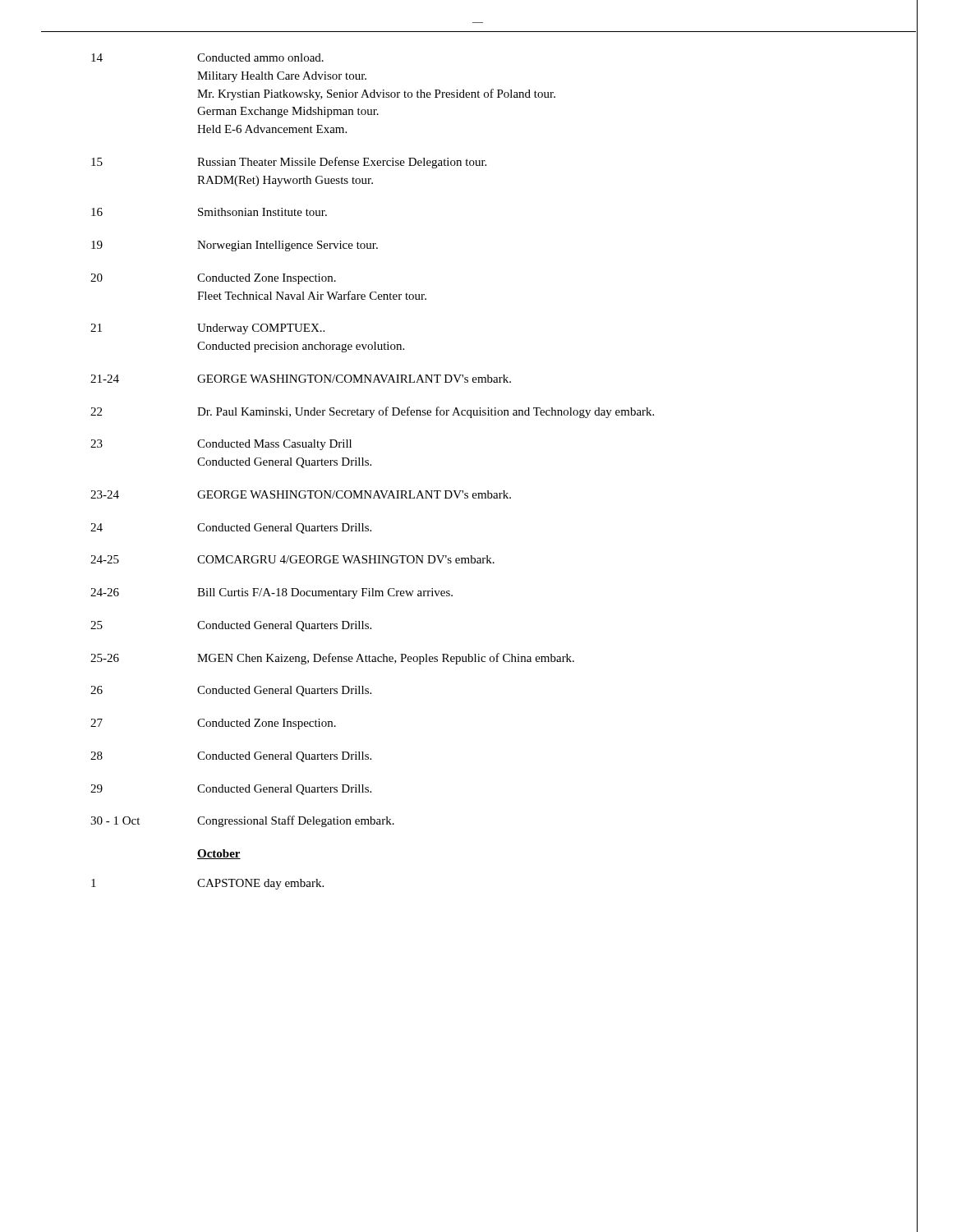This screenshot has width=957, height=1232.
Task: Click a section header
Action: (x=491, y=854)
